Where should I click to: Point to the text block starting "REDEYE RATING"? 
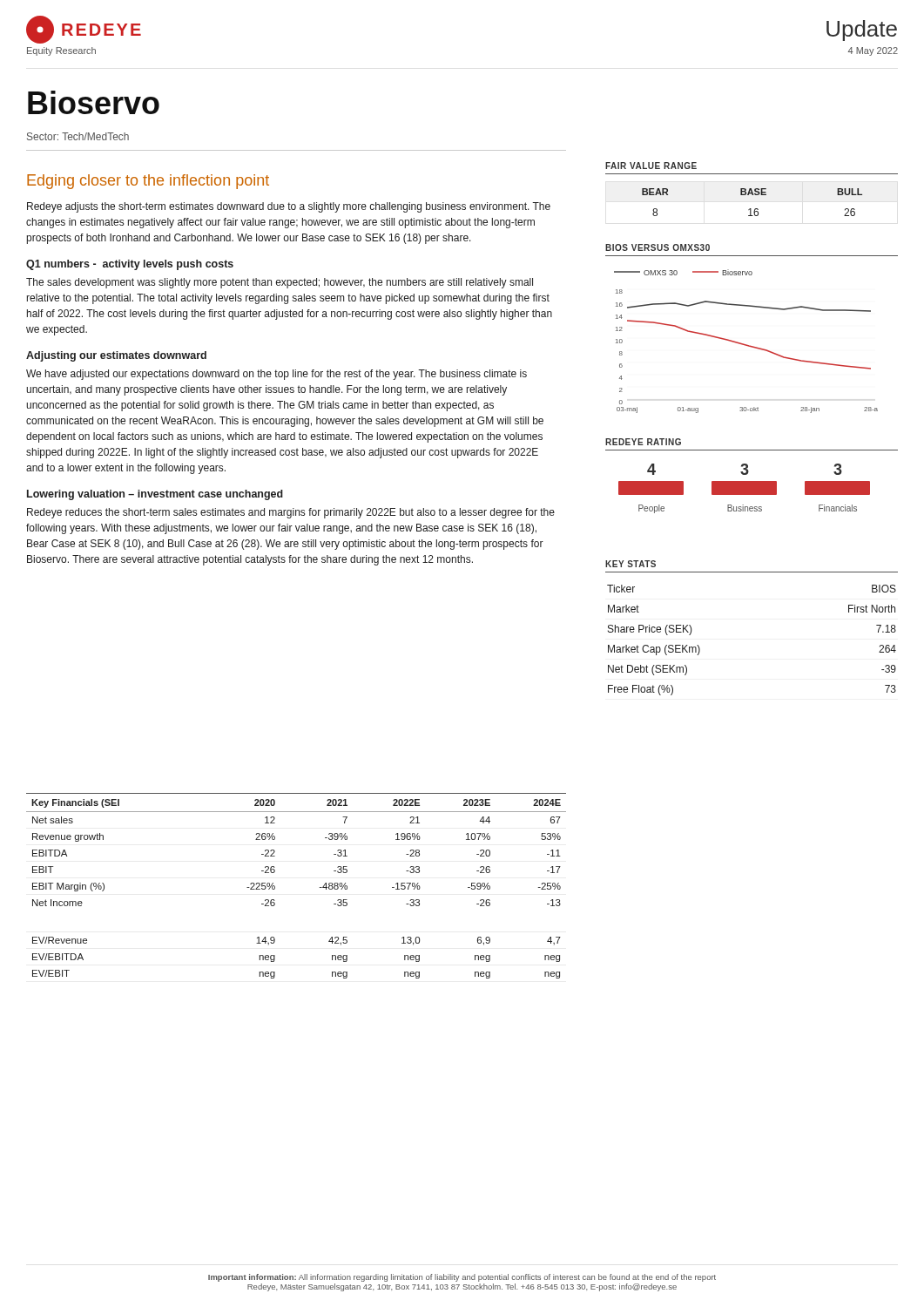(644, 442)
